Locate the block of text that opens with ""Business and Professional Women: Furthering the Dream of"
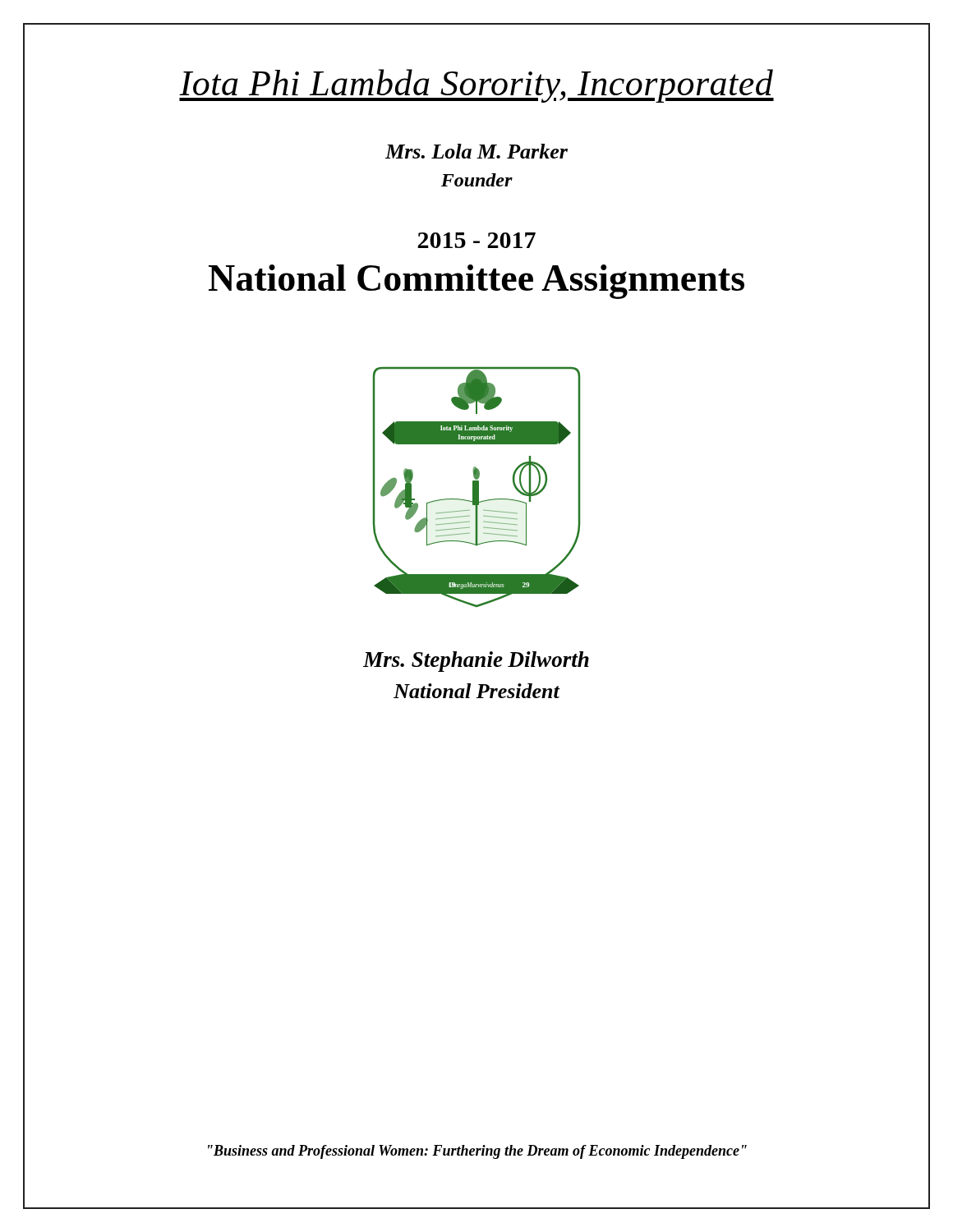The width and height of the screenshot is (953, 1232). pos(476,1151)
